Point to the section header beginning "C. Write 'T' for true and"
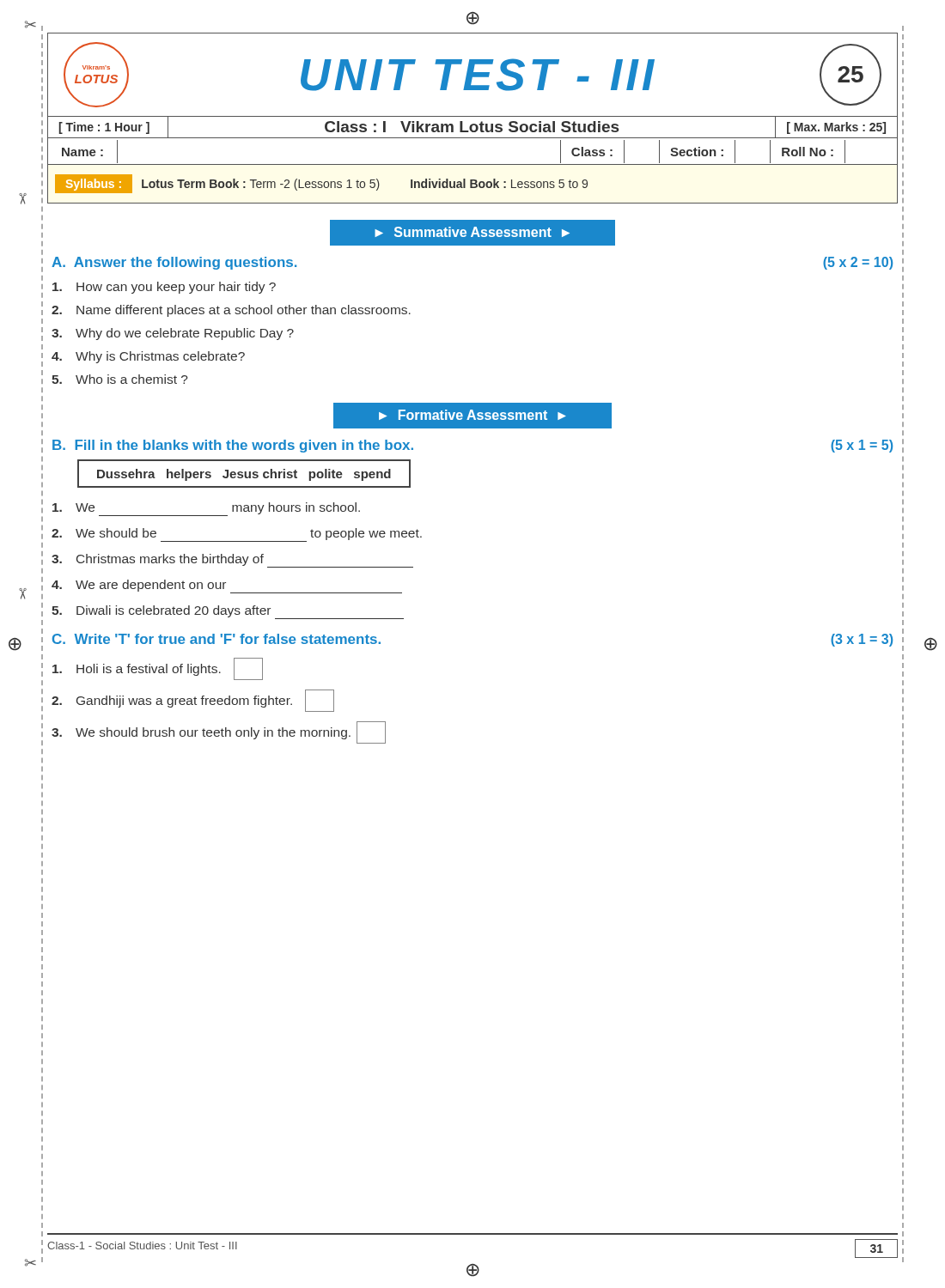 pos(209,640)
